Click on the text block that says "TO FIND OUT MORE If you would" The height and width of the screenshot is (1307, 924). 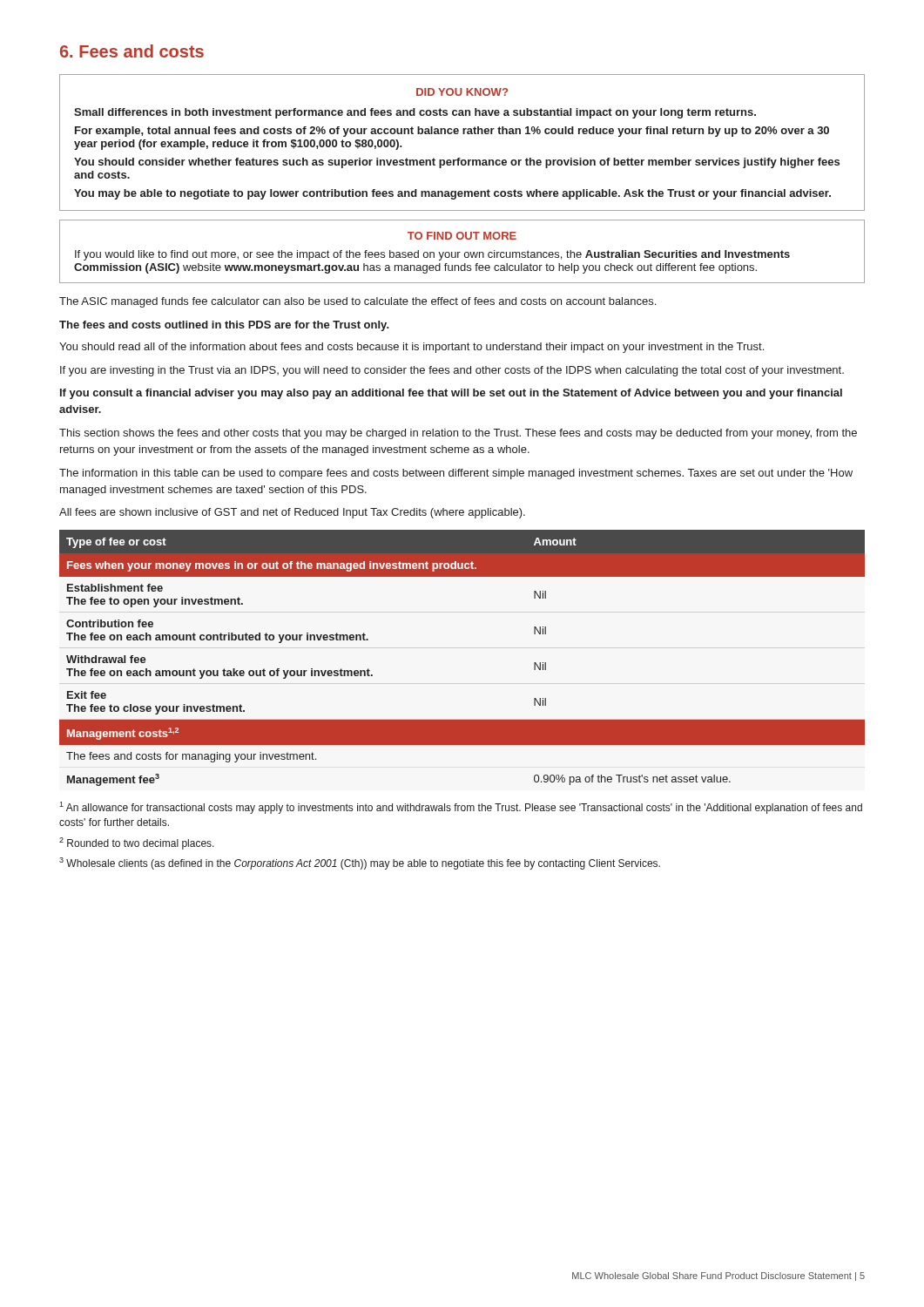point(462,251)
